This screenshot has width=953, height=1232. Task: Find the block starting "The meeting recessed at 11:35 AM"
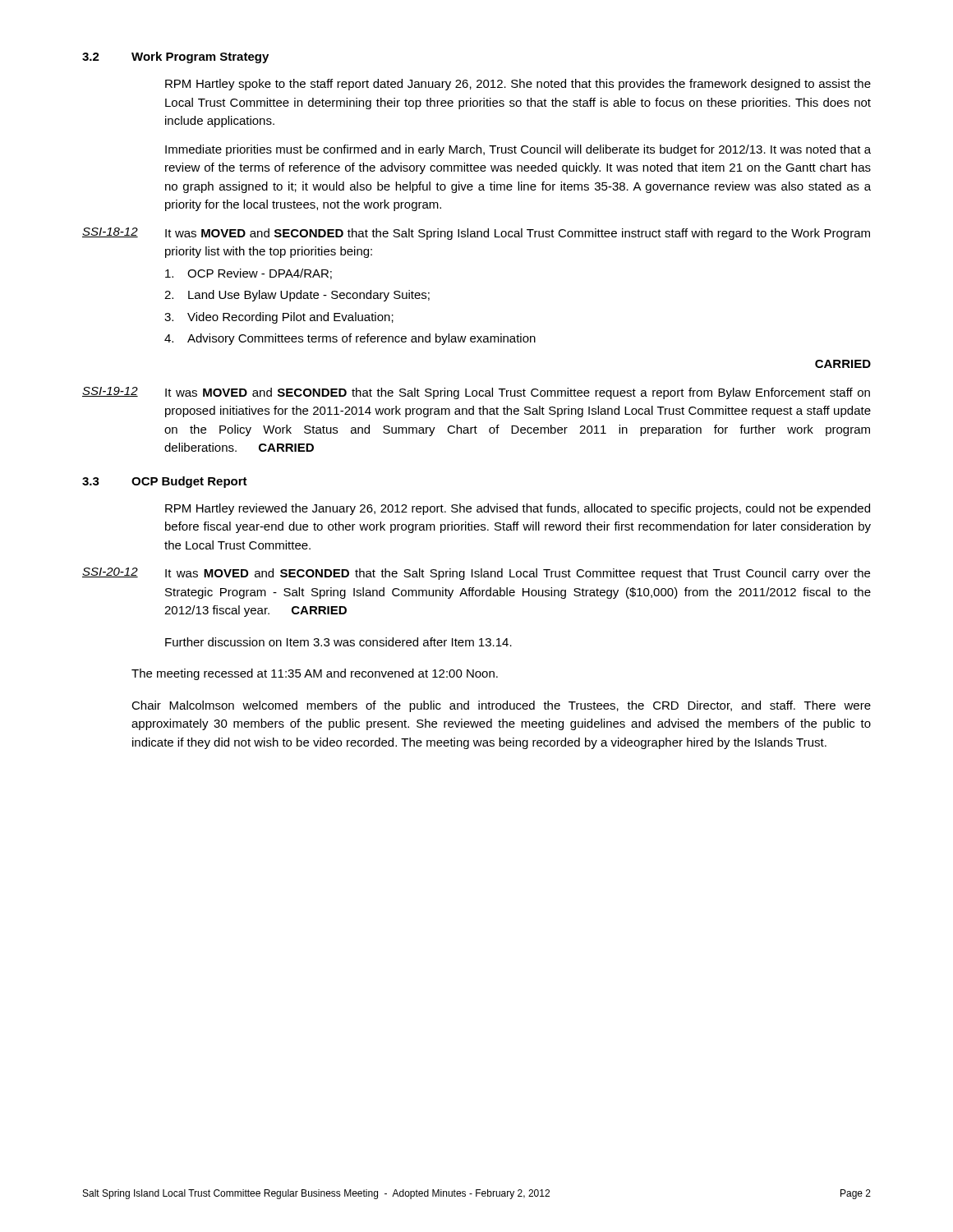pos(315,673)
